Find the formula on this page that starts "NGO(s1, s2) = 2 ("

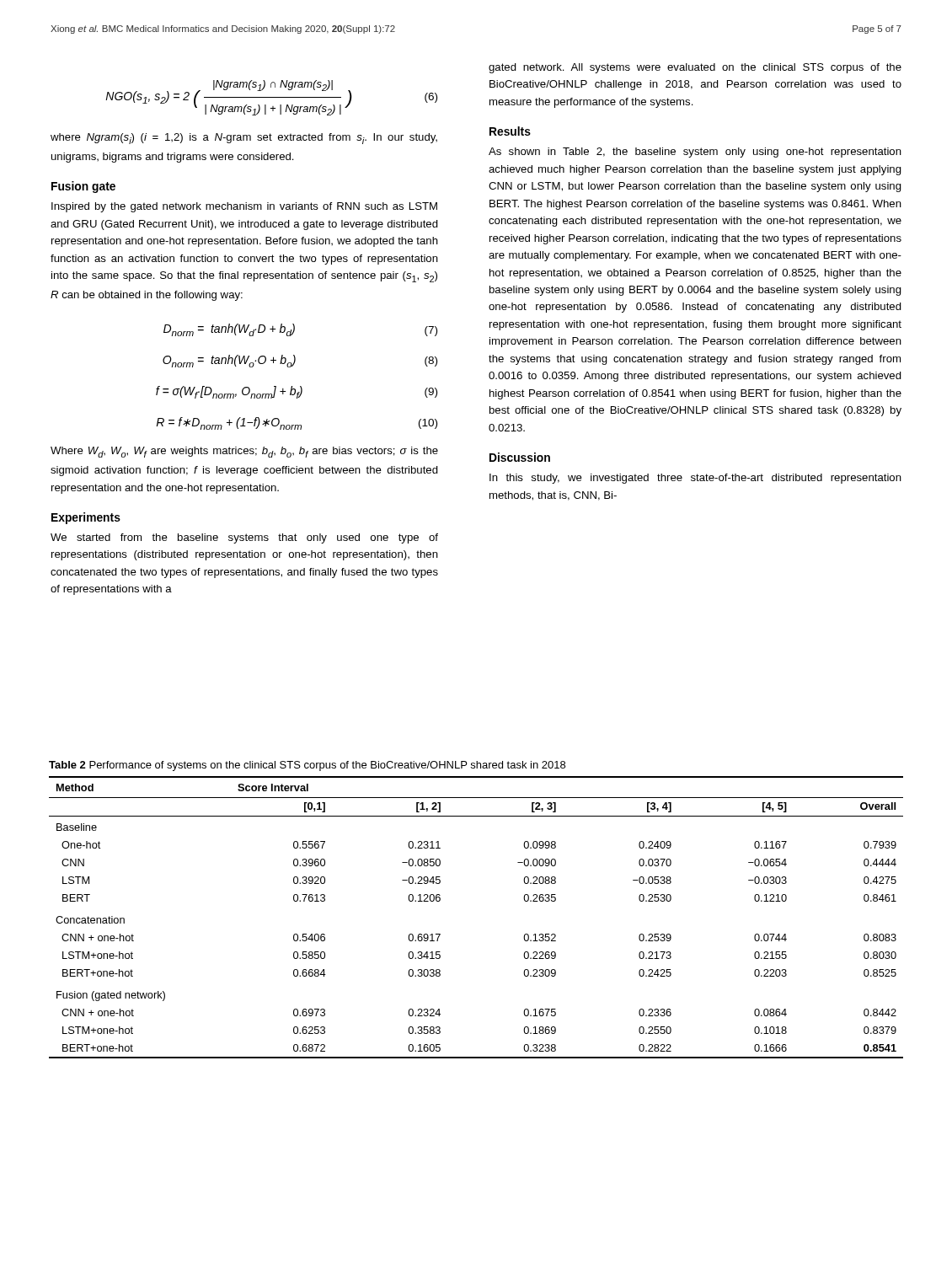(x=244, y=97)
